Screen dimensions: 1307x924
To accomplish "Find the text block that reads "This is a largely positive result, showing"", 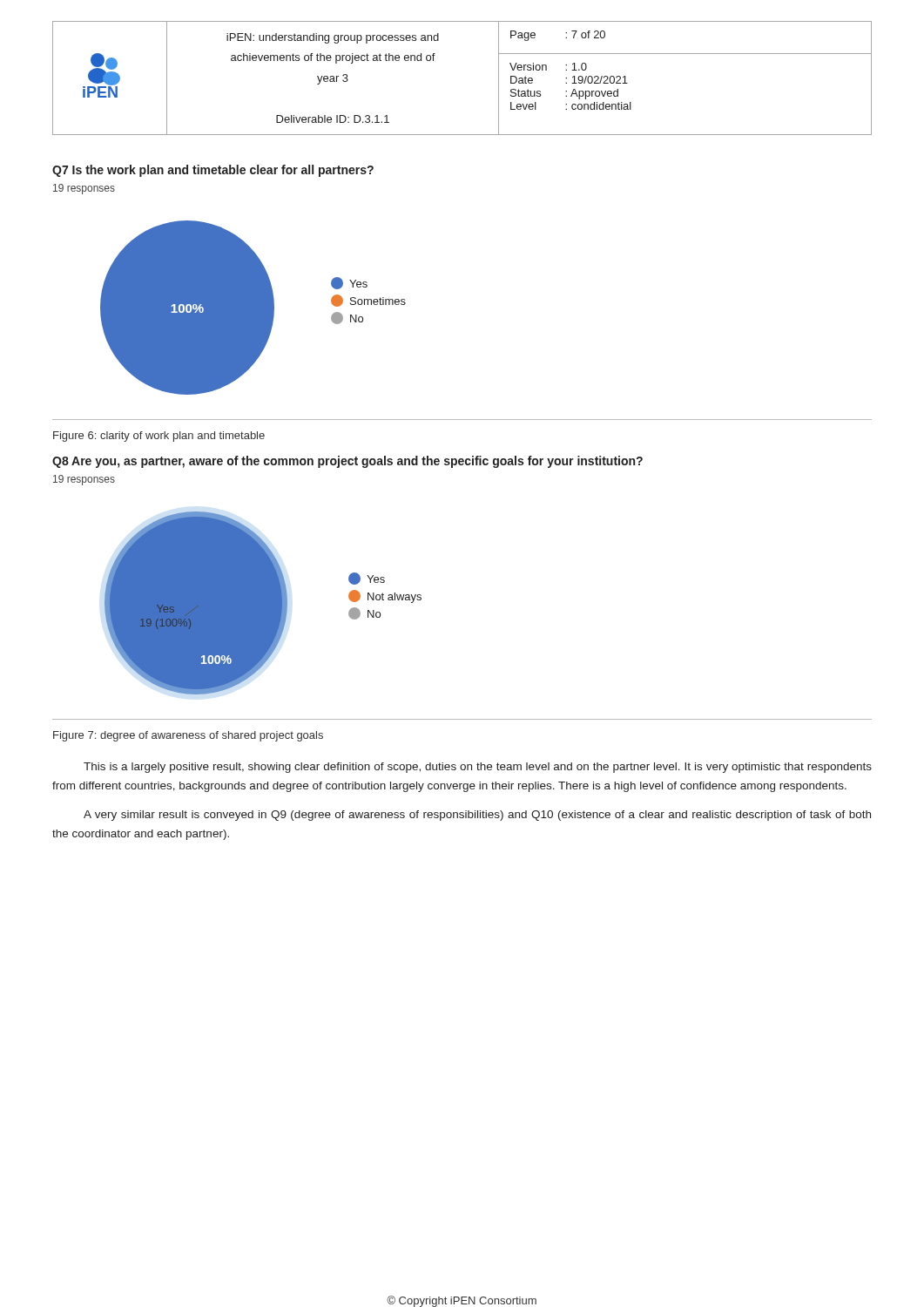I will click(x=462, y=776).
